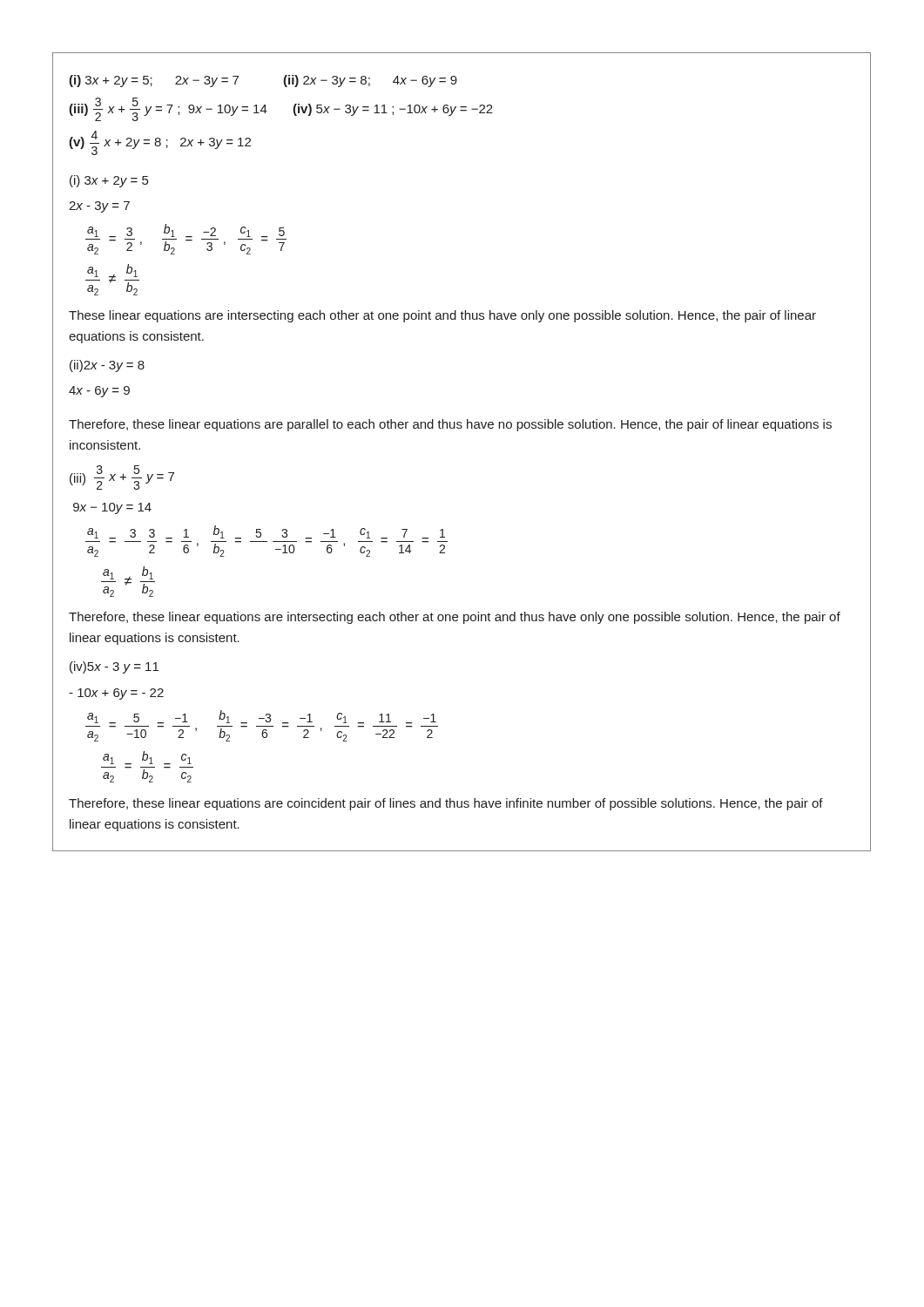Select the text that says "(ii)2x - 3y = 8"

tap(107, 365)
